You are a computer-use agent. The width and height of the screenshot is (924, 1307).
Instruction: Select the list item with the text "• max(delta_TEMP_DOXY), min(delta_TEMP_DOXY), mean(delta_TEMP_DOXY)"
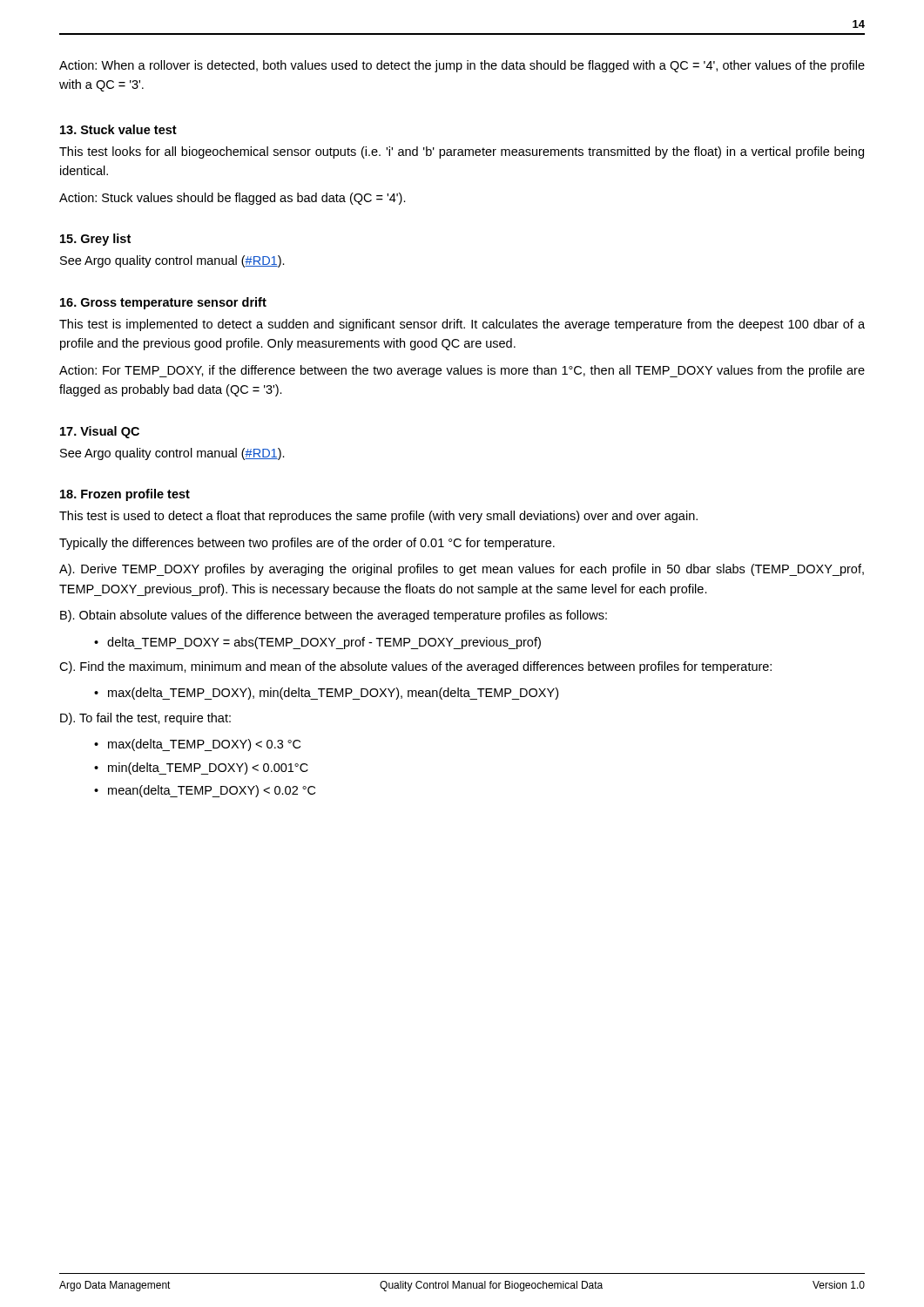[x=327, y=693]
